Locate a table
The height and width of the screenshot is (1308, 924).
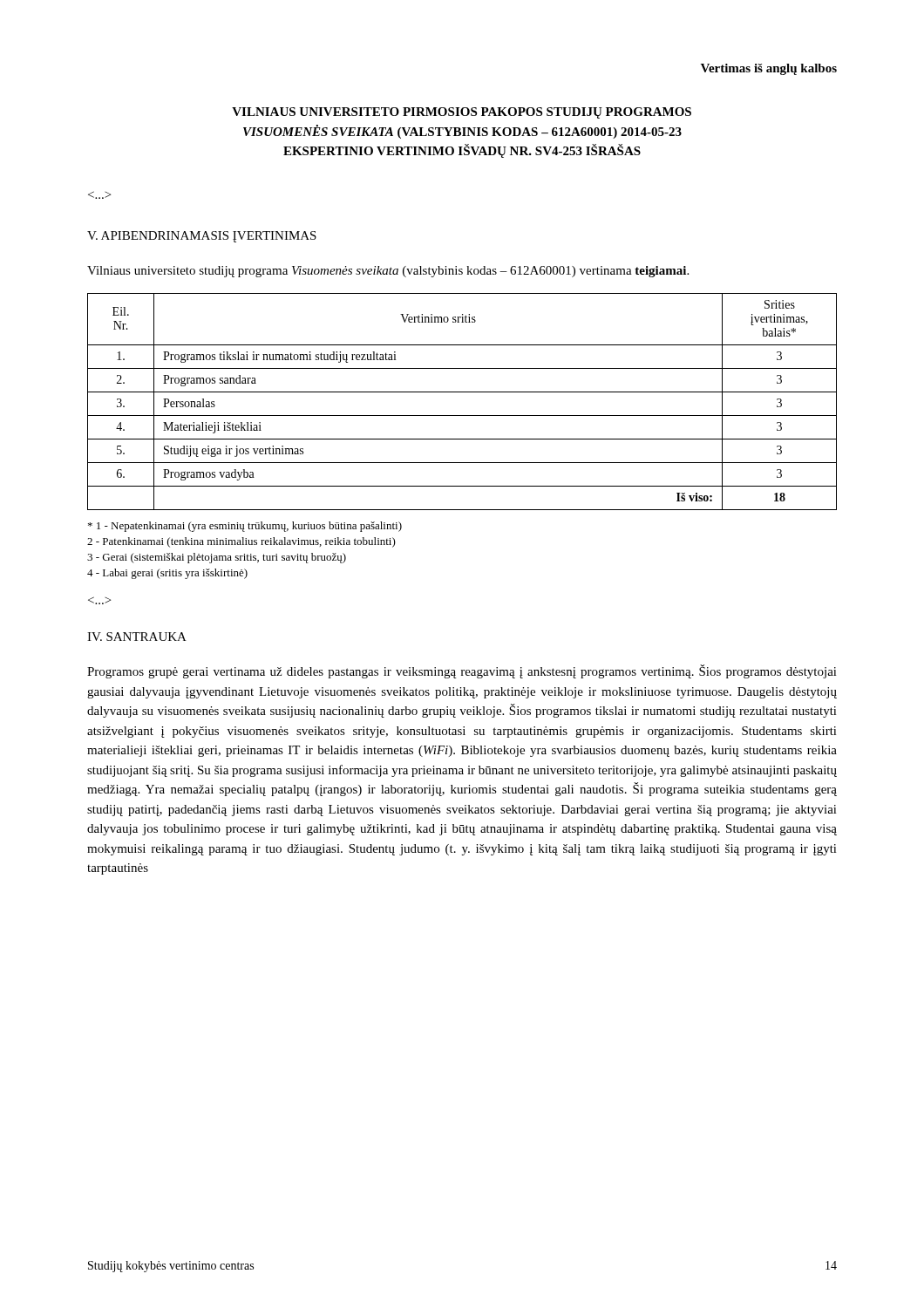click(462, 402)
